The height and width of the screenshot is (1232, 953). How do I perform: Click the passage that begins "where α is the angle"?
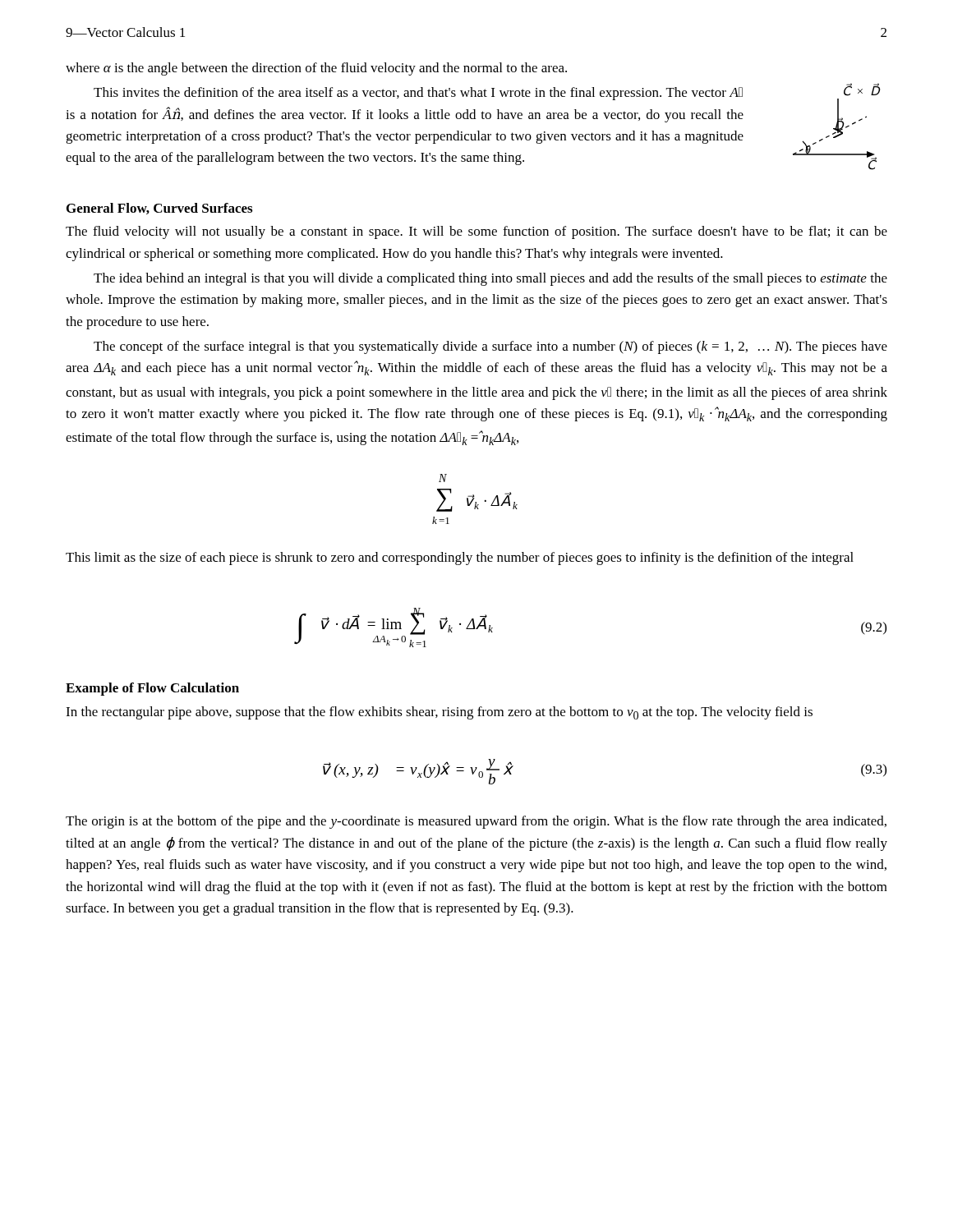point(476,68)
